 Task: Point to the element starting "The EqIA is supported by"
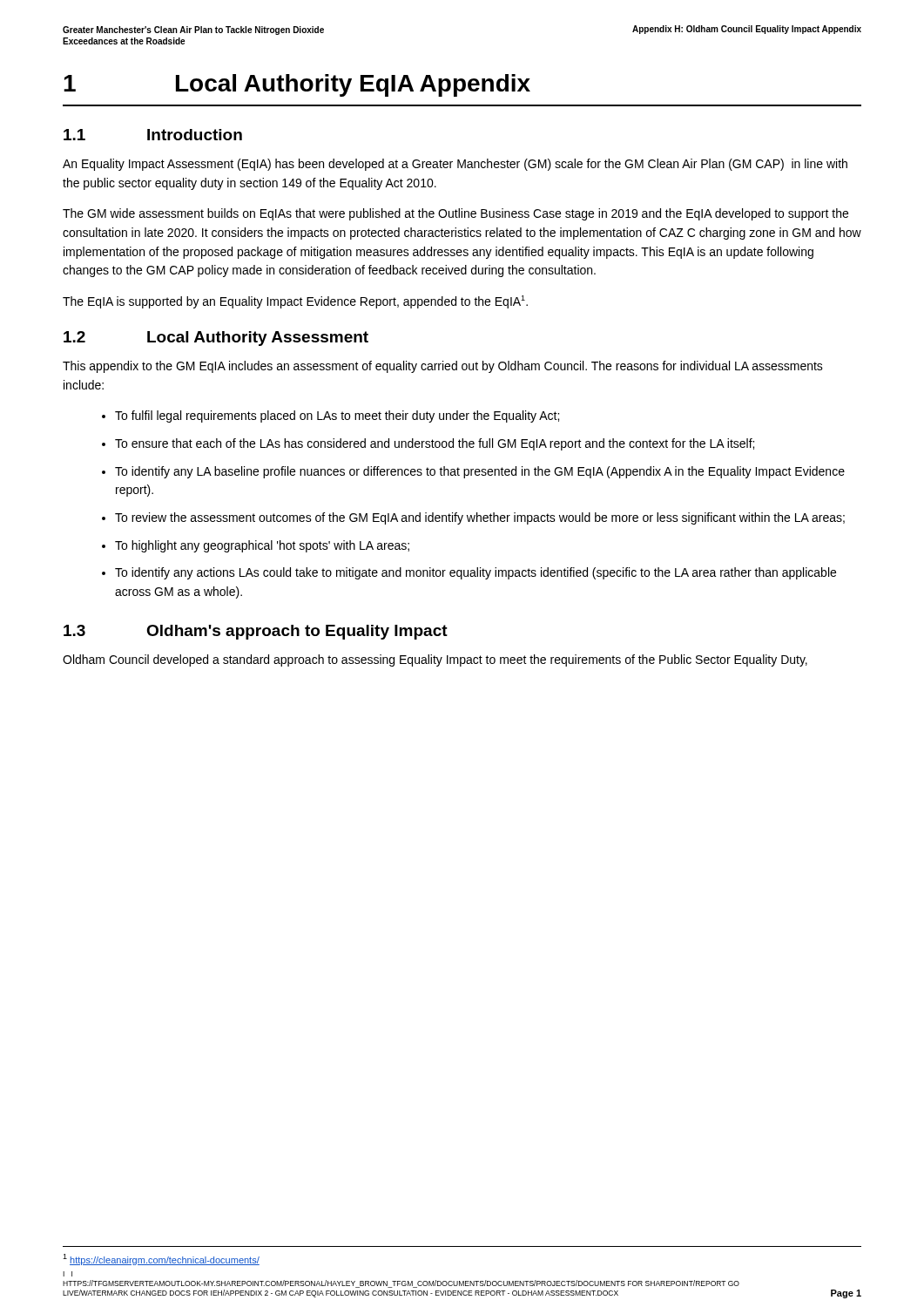coord(296,301)
